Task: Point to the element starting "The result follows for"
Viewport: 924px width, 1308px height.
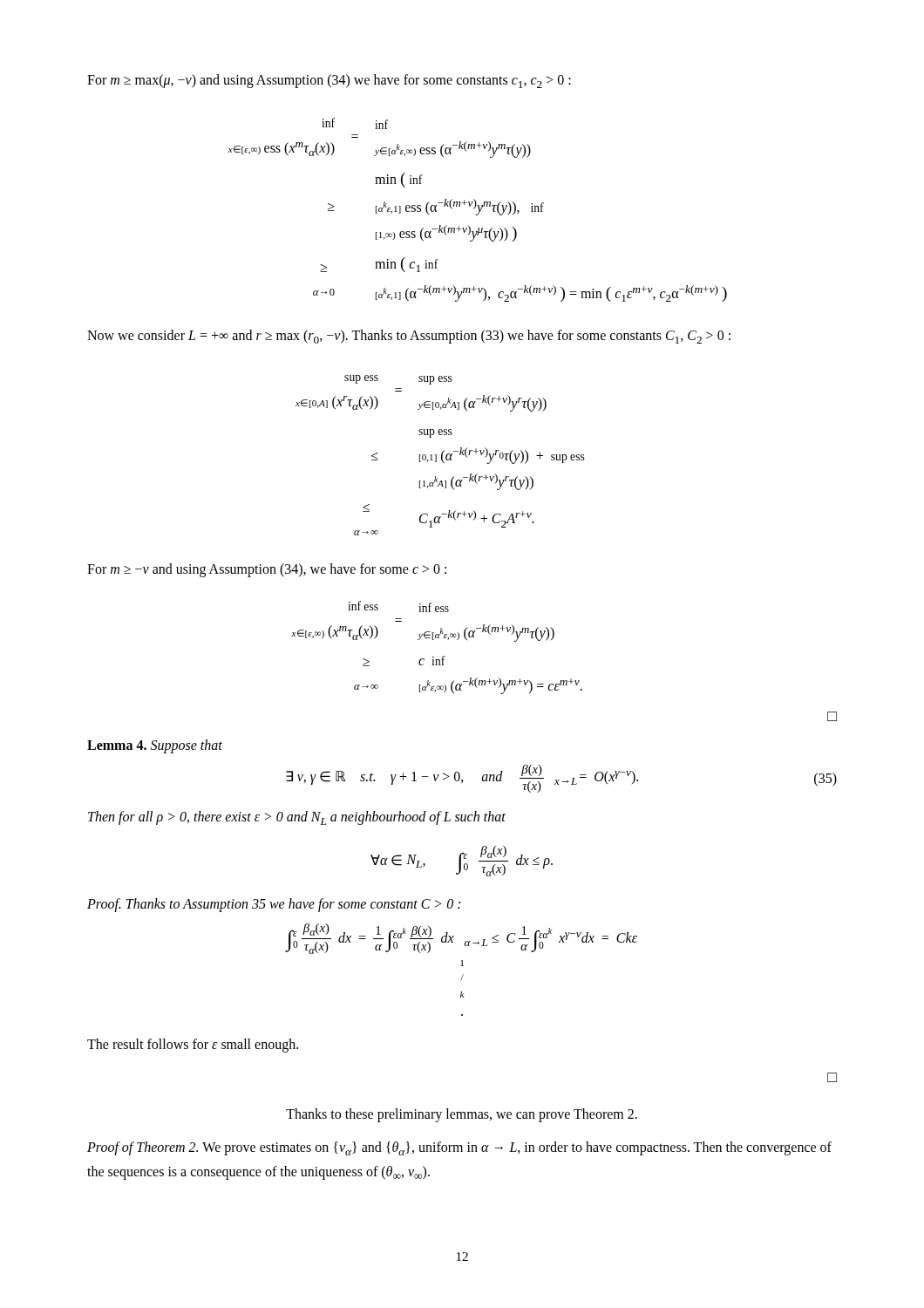Action: click(x=193, y=1044)
